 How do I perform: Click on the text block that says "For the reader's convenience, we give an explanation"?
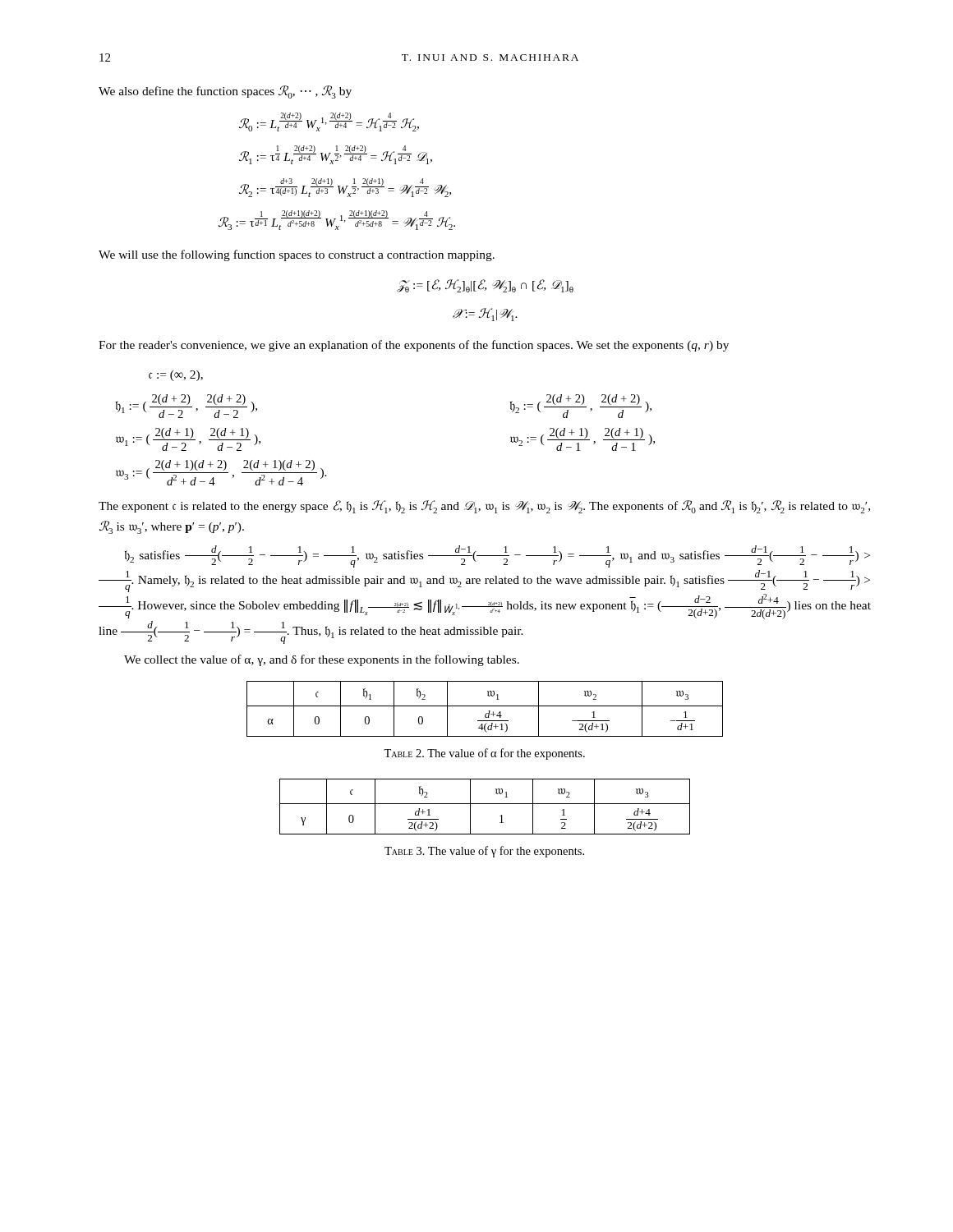(x=485, y=345)
